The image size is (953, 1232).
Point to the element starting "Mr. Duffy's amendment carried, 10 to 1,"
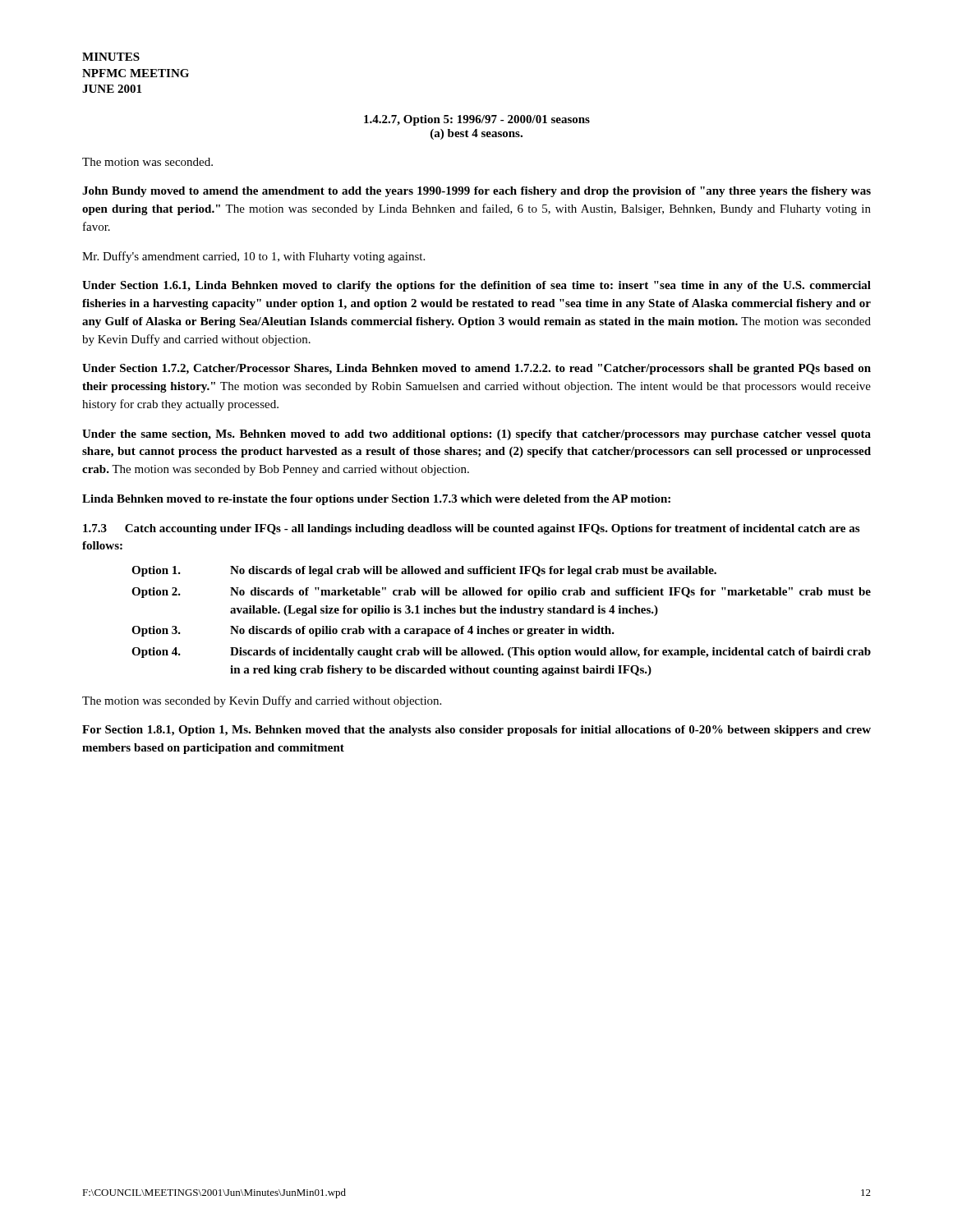coord(254,256)
